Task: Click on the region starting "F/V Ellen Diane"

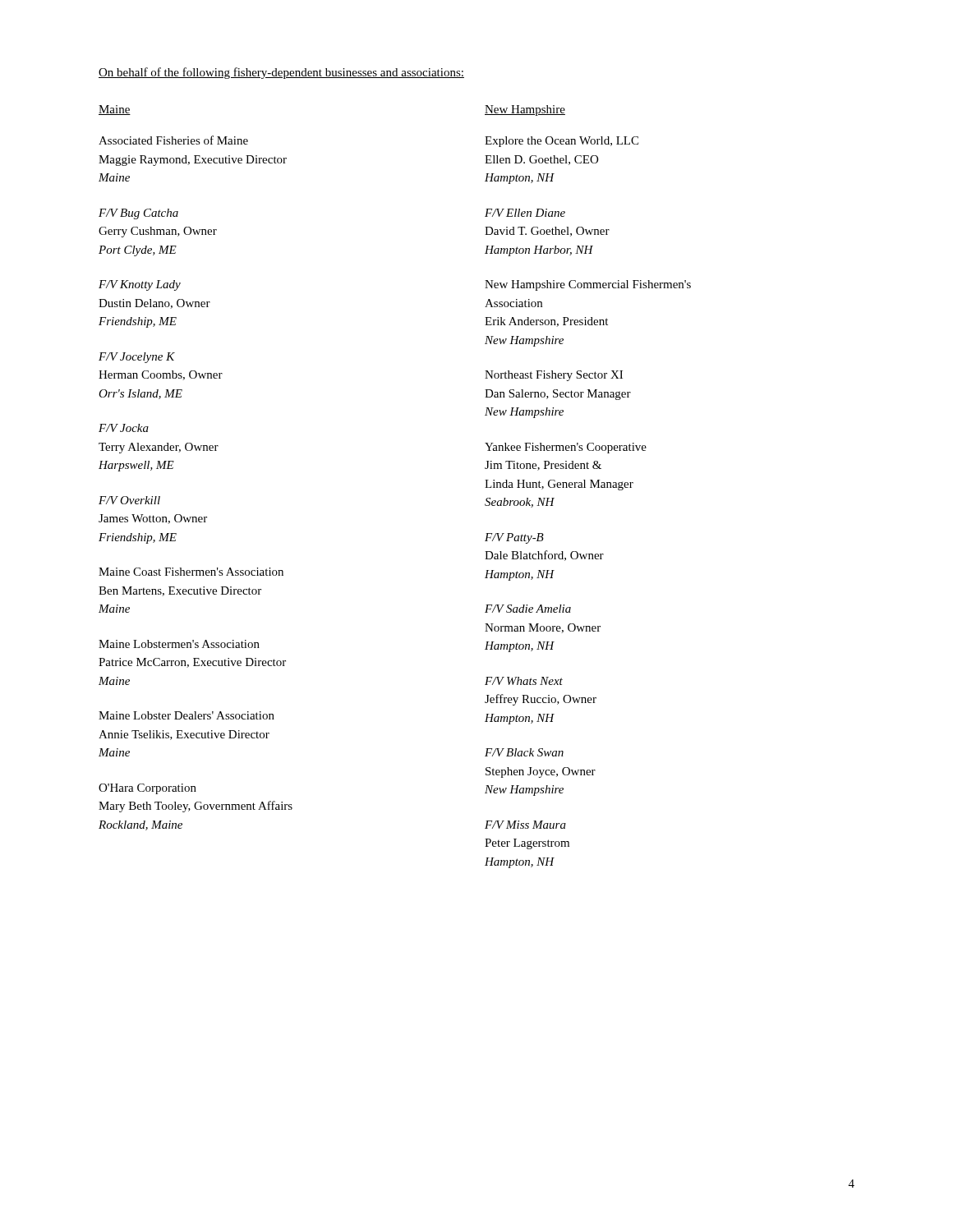Action: point(525,213)
